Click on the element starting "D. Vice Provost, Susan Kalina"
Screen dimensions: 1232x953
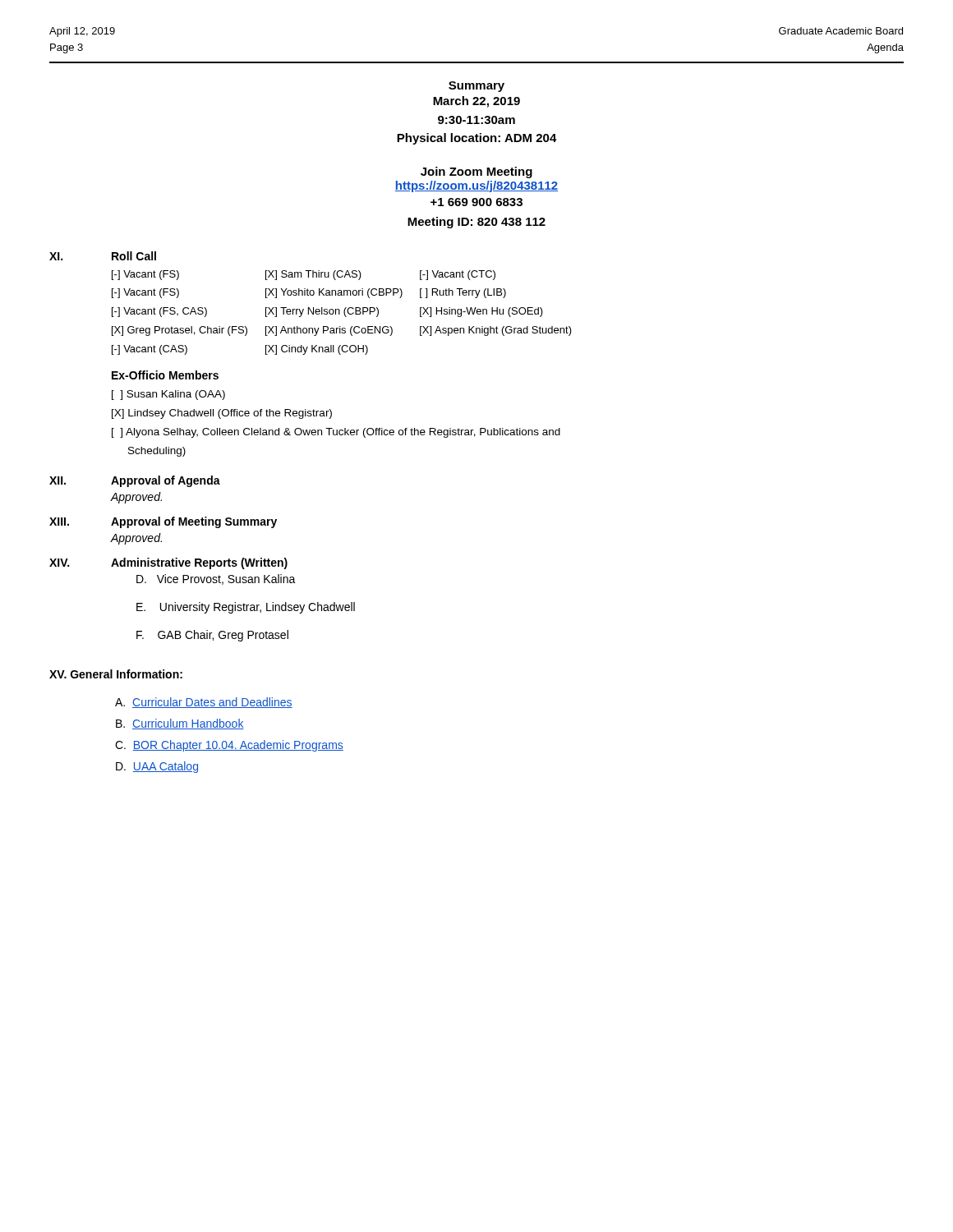[x=215, y=579]
